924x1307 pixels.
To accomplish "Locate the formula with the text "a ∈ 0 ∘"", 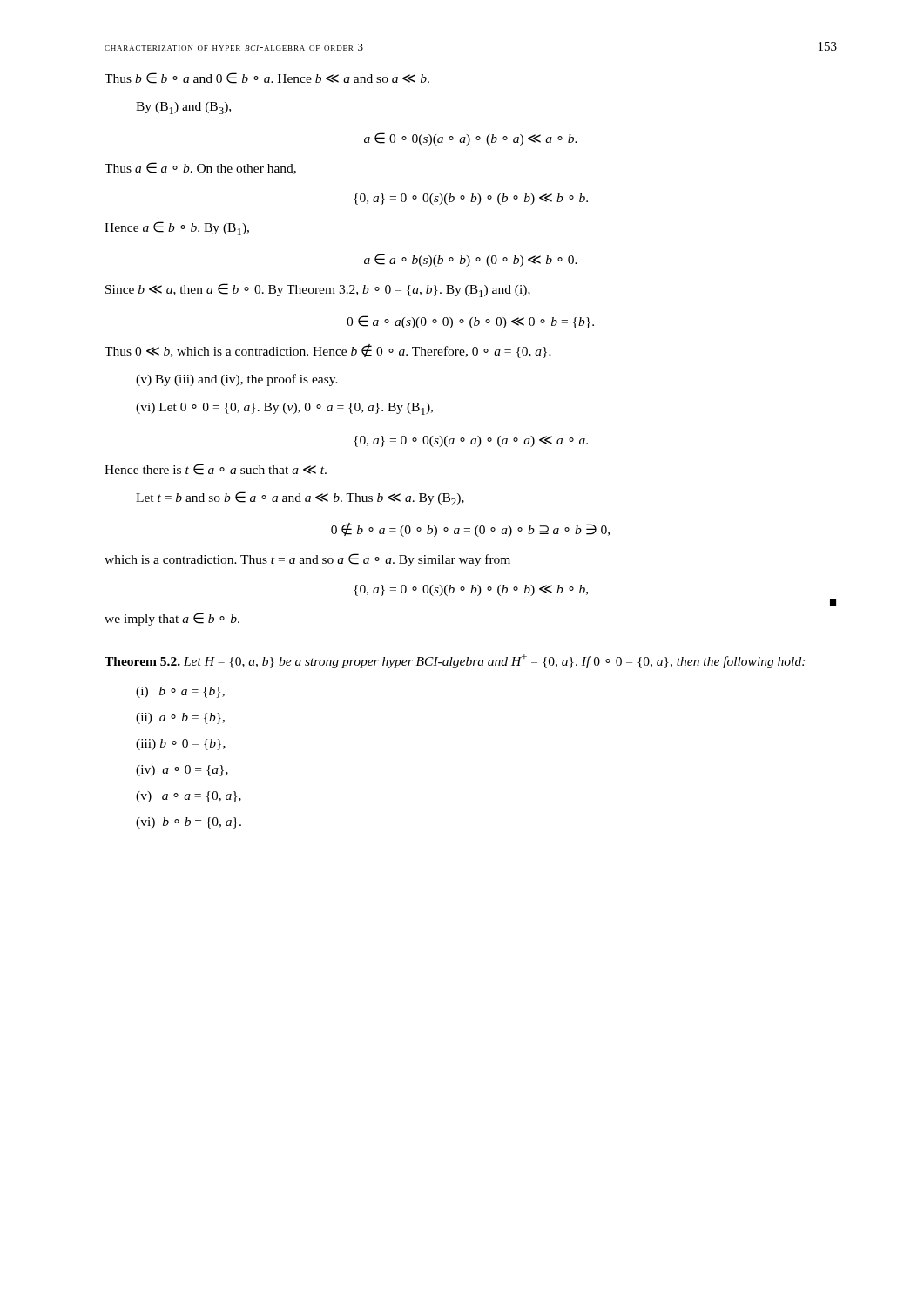I will [471, 138].
